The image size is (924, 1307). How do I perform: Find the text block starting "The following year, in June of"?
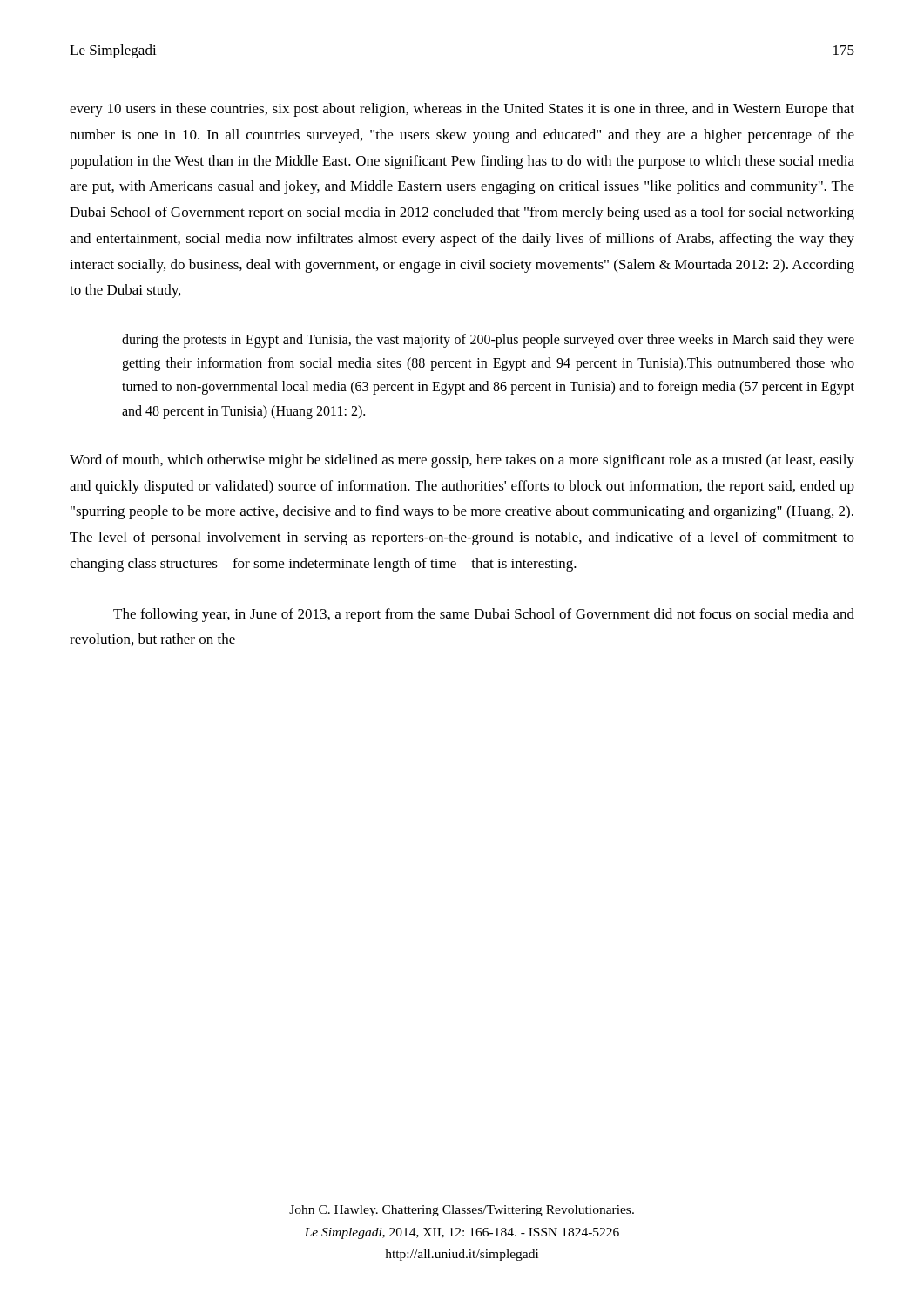(462, 626)
